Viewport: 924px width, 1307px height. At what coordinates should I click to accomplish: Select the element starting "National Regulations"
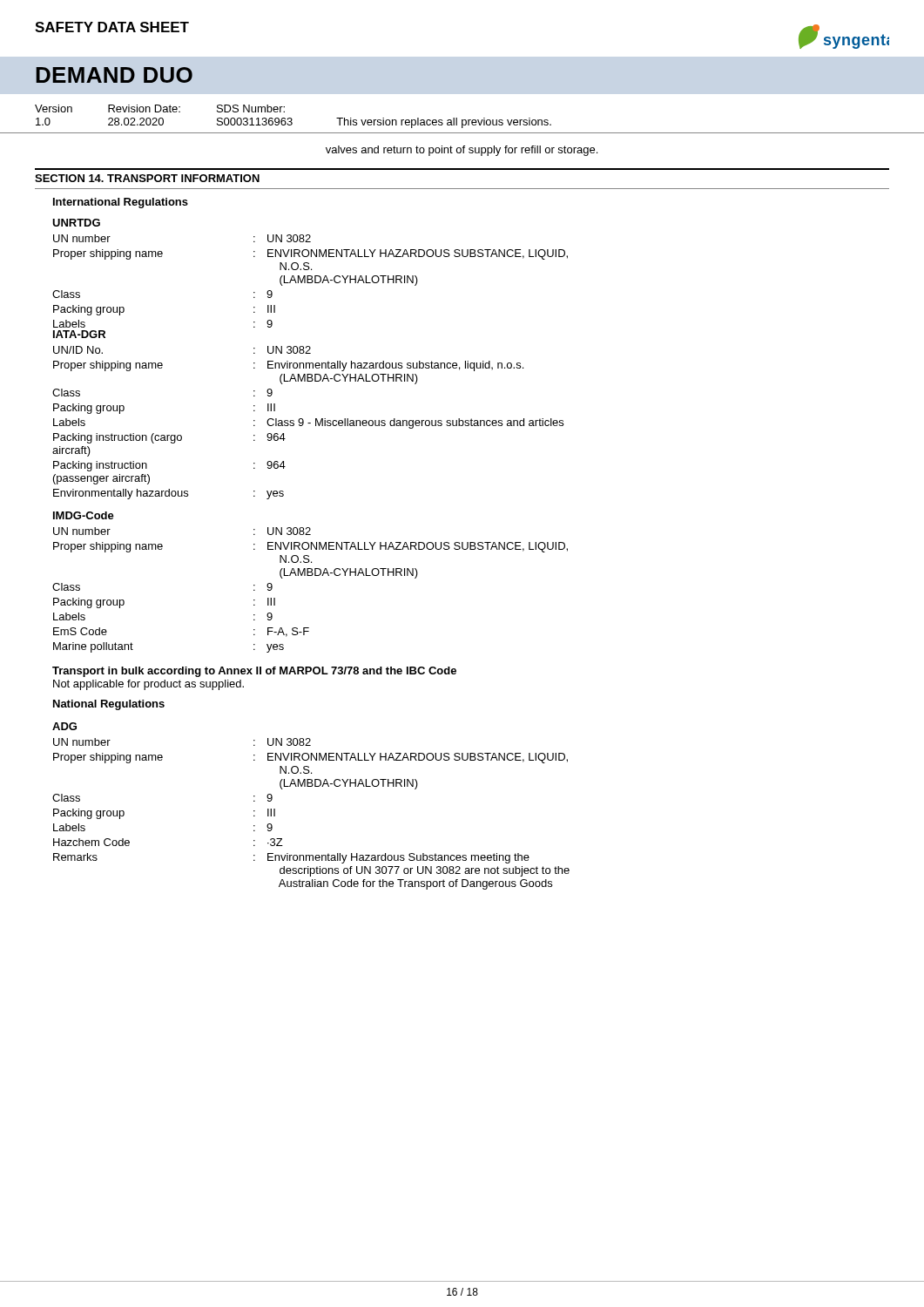click(x=109, y=704)
